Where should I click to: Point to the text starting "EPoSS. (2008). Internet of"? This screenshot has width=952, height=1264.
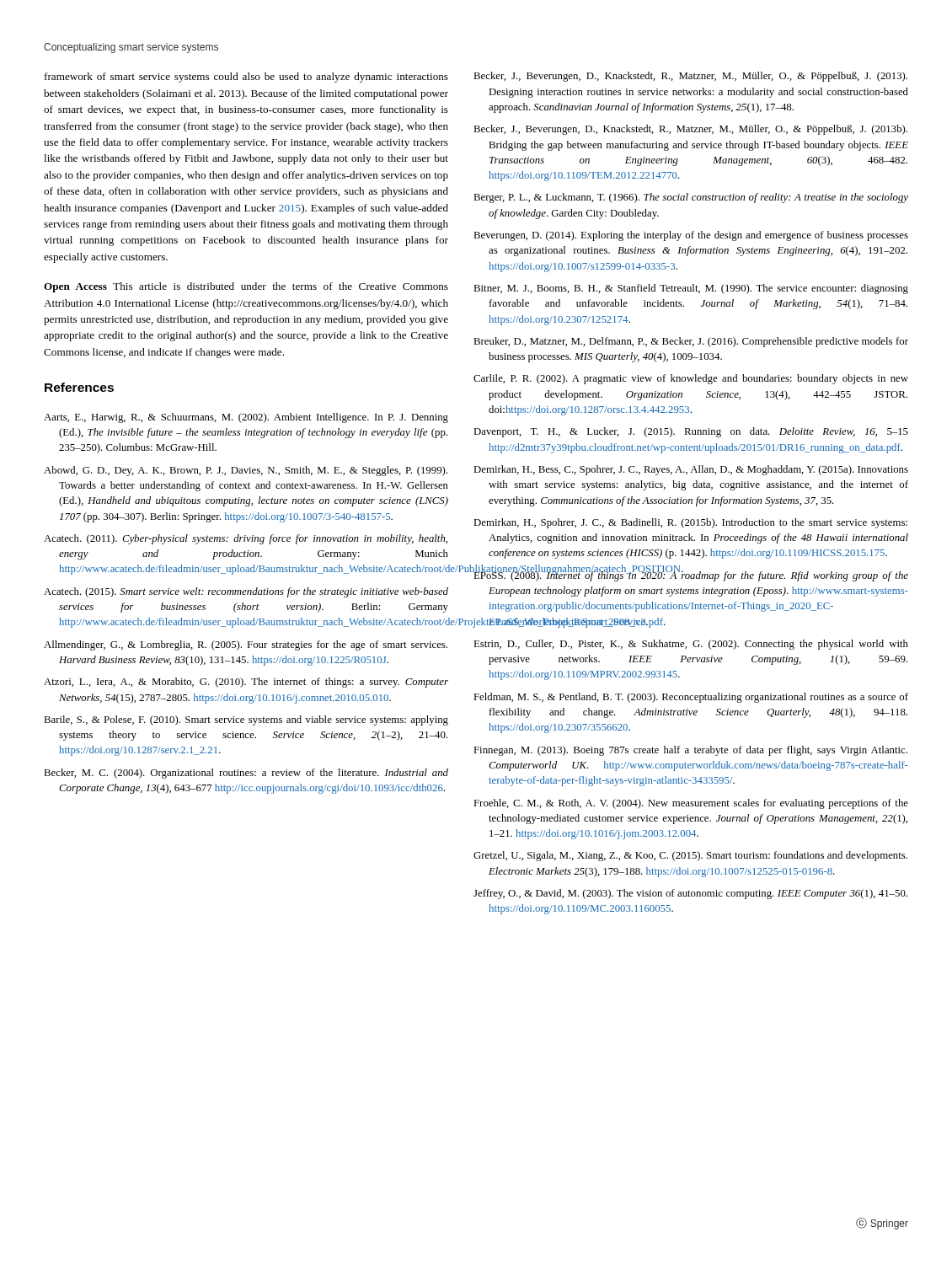(x=691, y=598)
